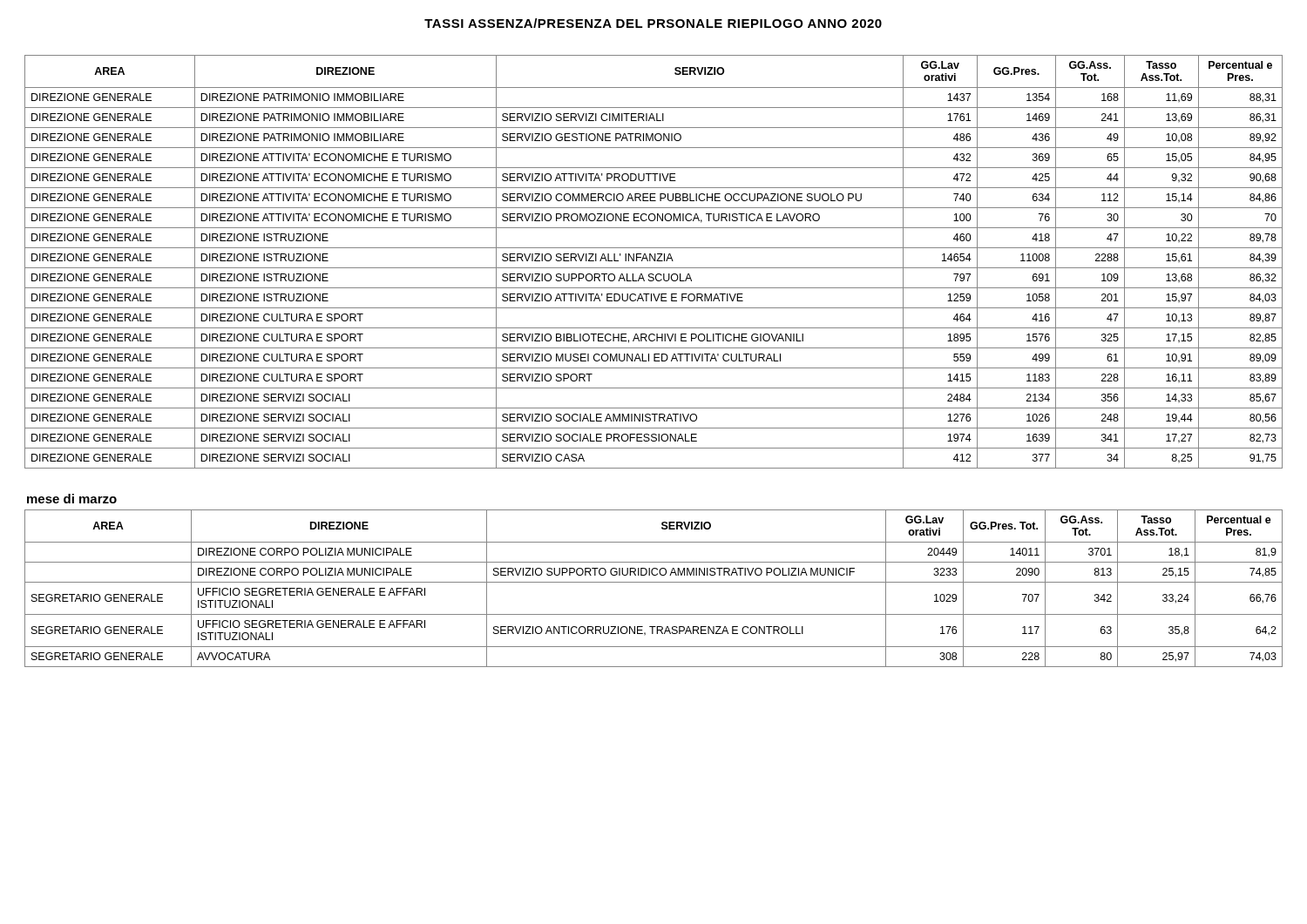Point to the element starting "mese di marzo"
The width and height of the screenshot is (1307, 924).
point(72,499)
